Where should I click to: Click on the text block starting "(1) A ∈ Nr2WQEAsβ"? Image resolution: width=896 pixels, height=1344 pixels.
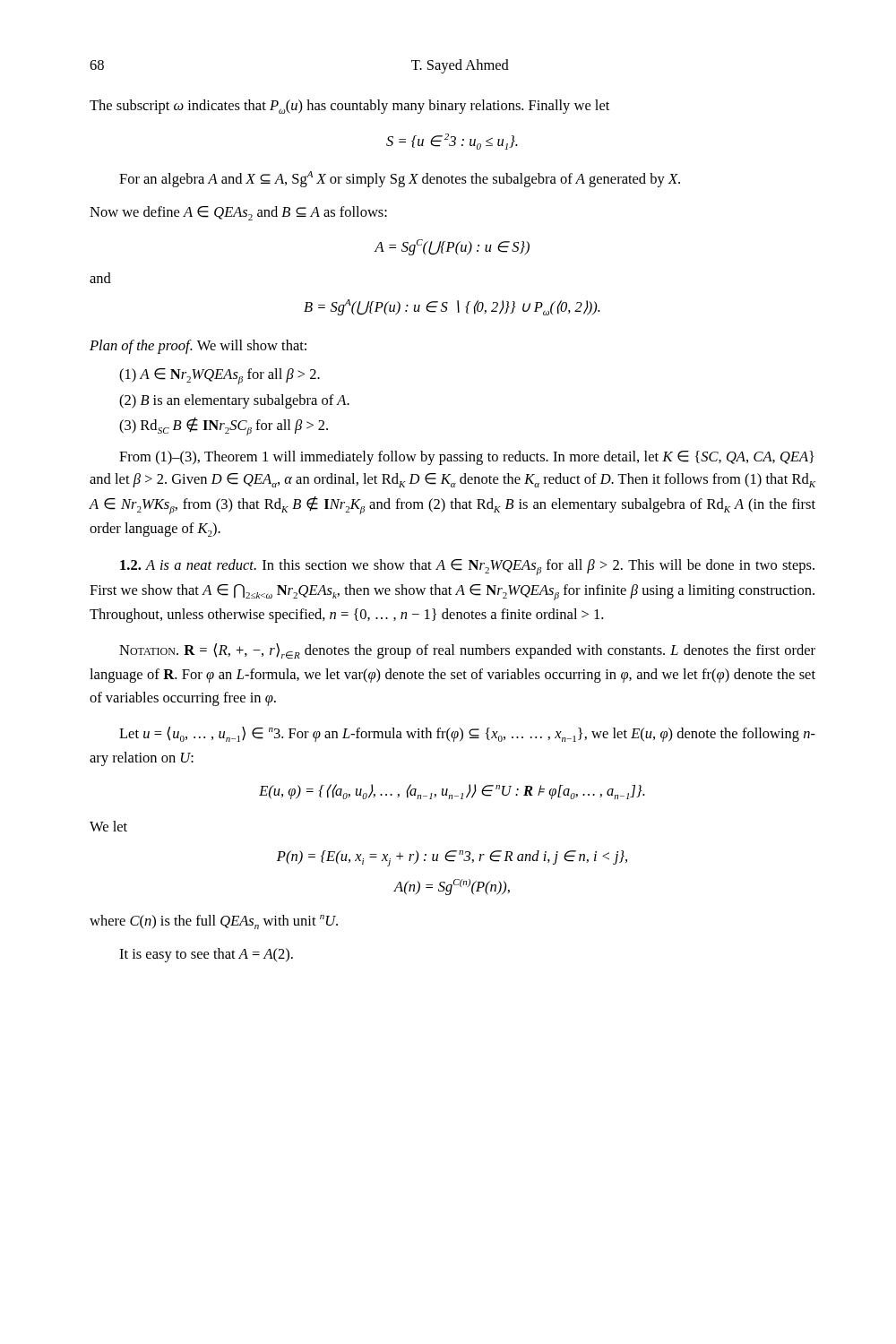[x=220, y=375]
